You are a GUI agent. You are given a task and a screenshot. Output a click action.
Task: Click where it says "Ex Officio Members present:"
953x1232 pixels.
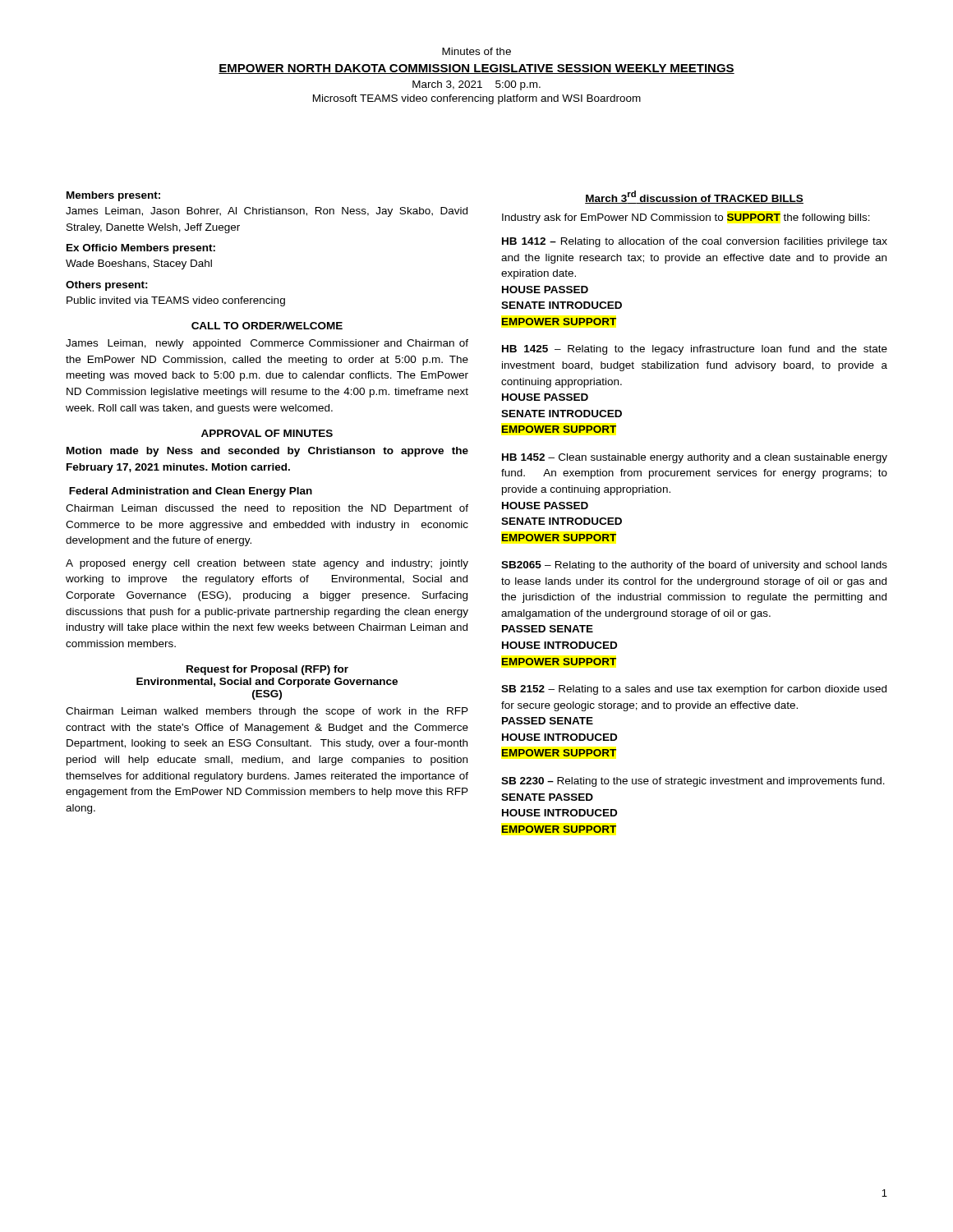tap(141, 248)
